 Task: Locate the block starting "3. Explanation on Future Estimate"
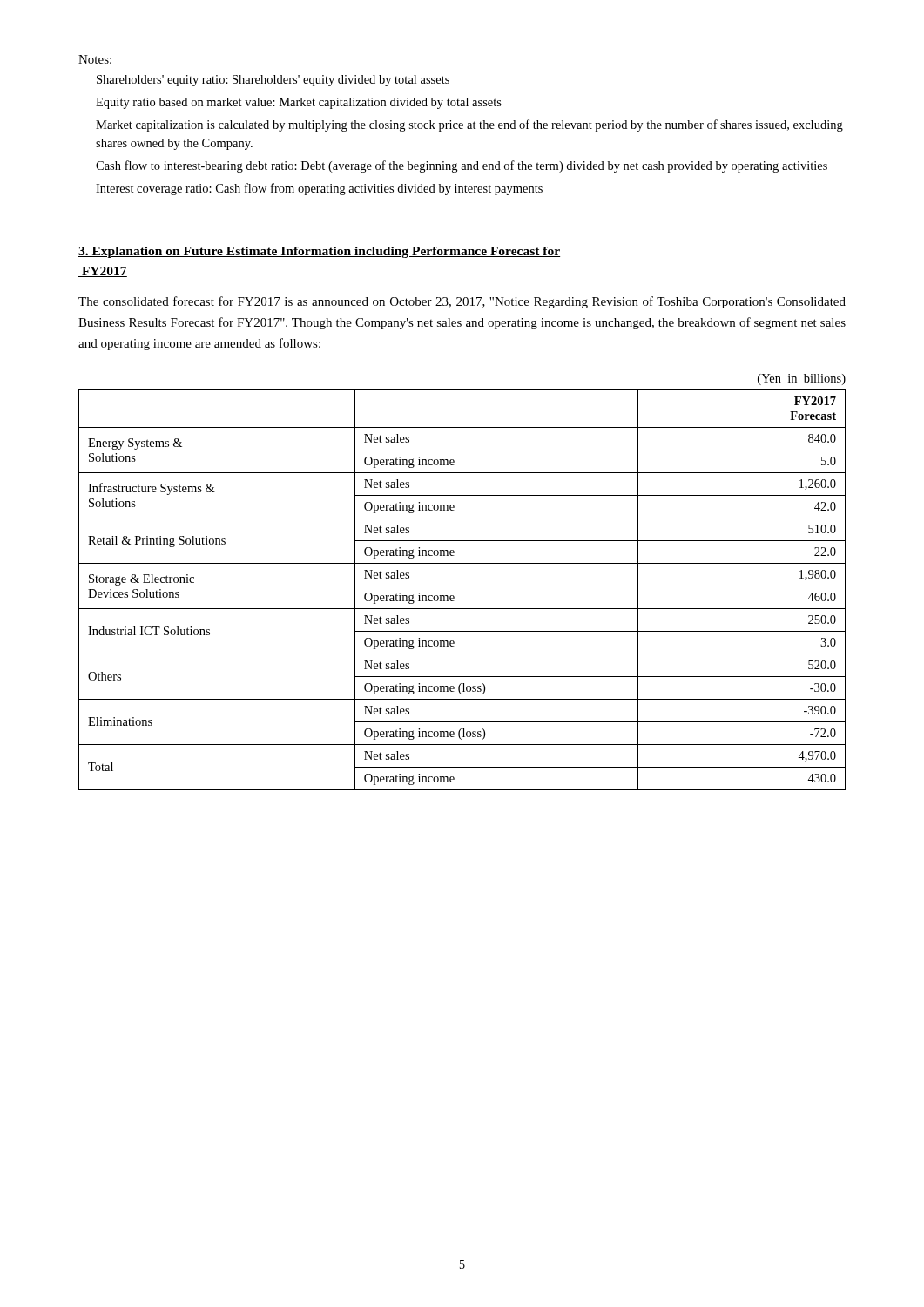(x=319, y=260)
